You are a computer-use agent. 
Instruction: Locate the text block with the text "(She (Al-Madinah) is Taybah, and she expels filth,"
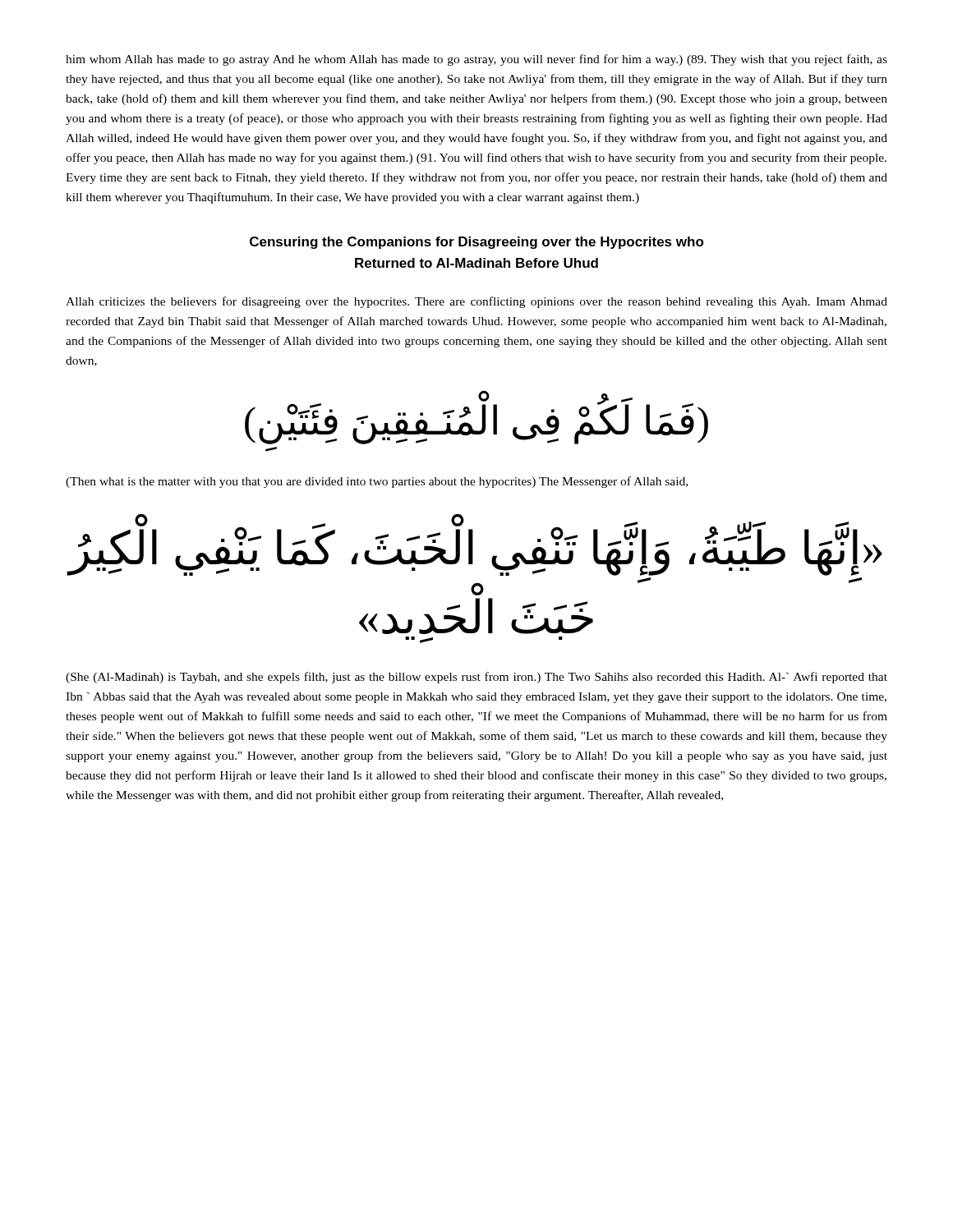click(x=476, y=736)
